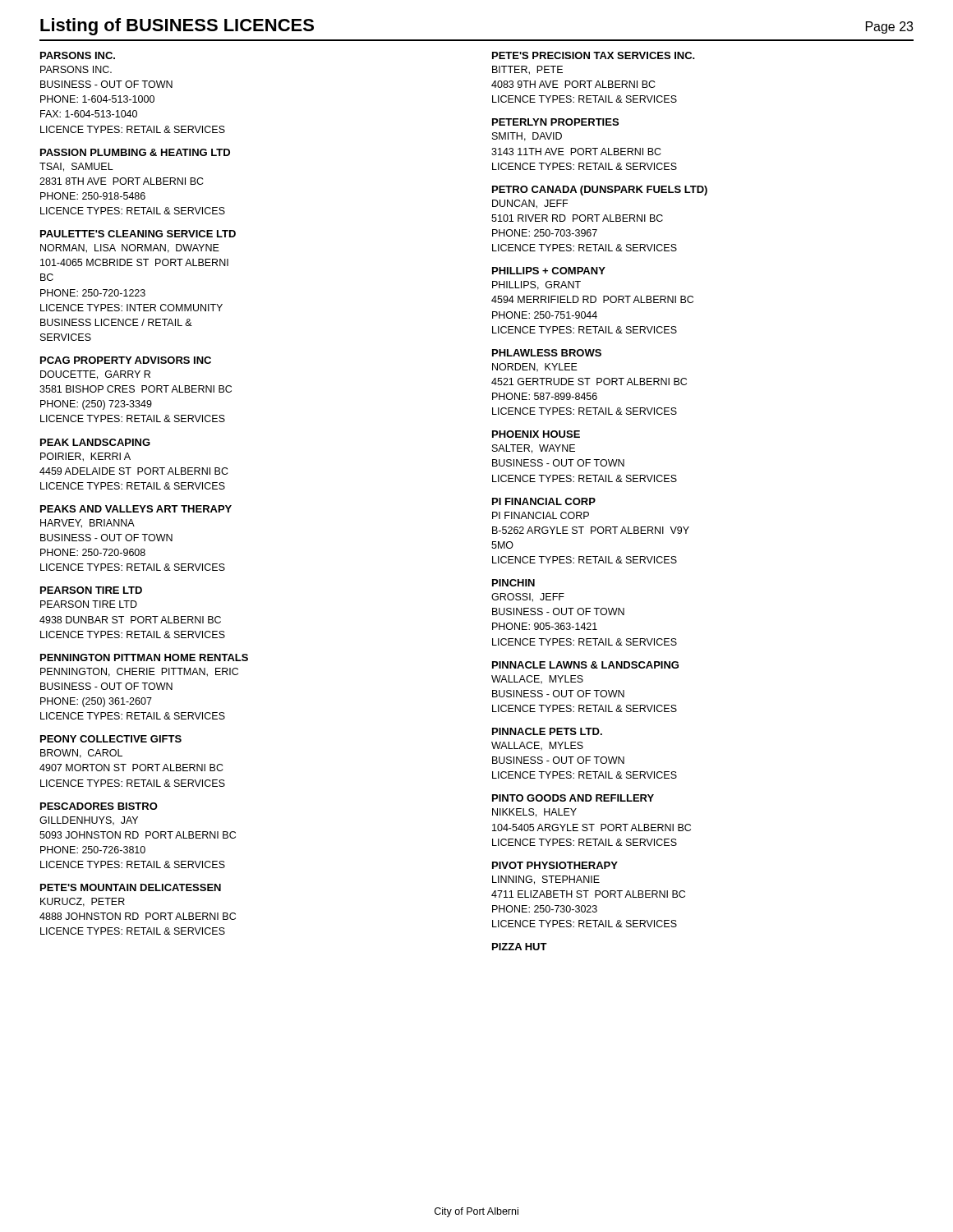Viewport: 953px width, 1232px height.
Task: Locate the block of text that opens with "NORDEN, KYLEE 4521"
Action: (x=589, y=389)
